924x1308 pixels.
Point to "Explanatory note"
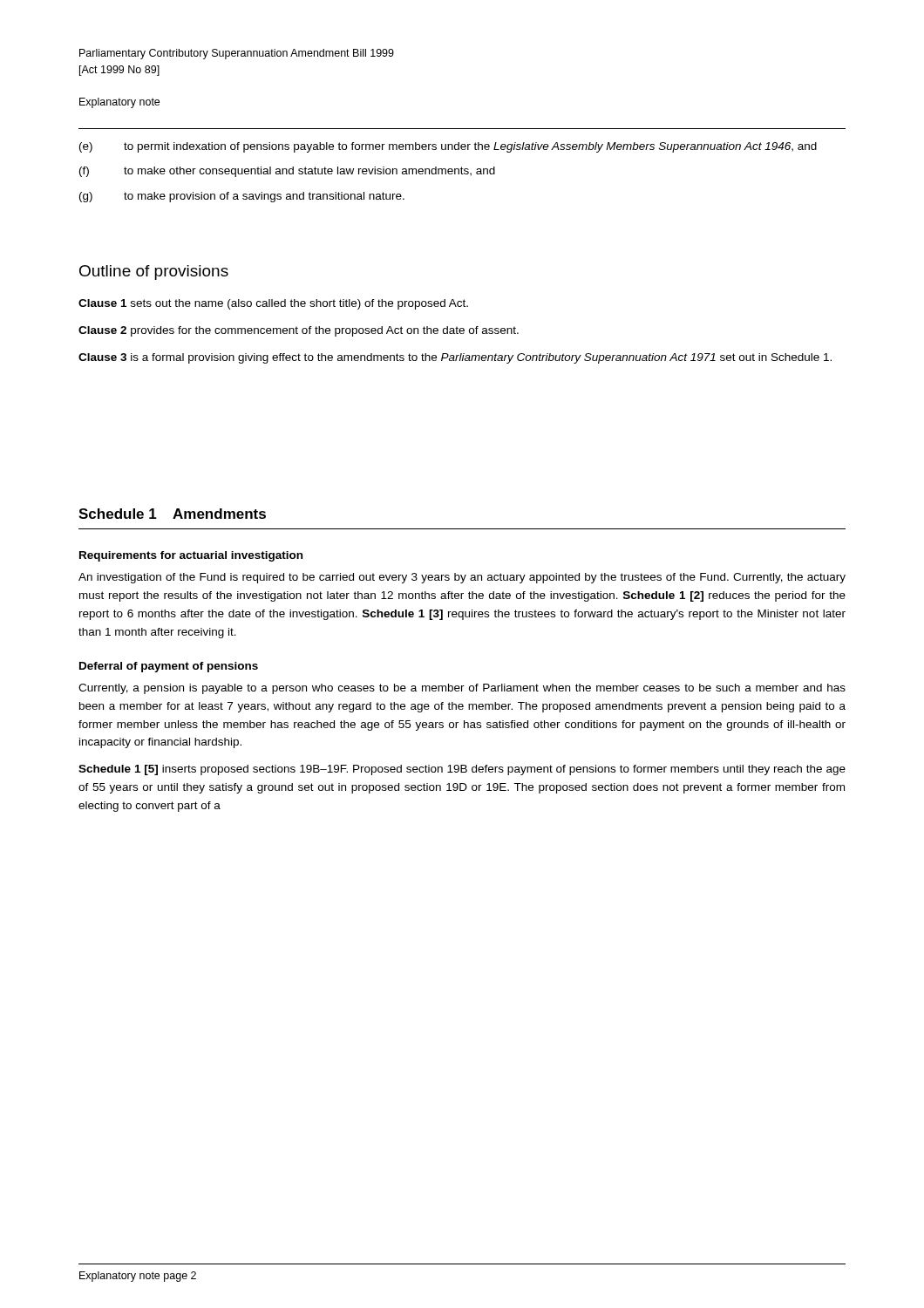119,102
